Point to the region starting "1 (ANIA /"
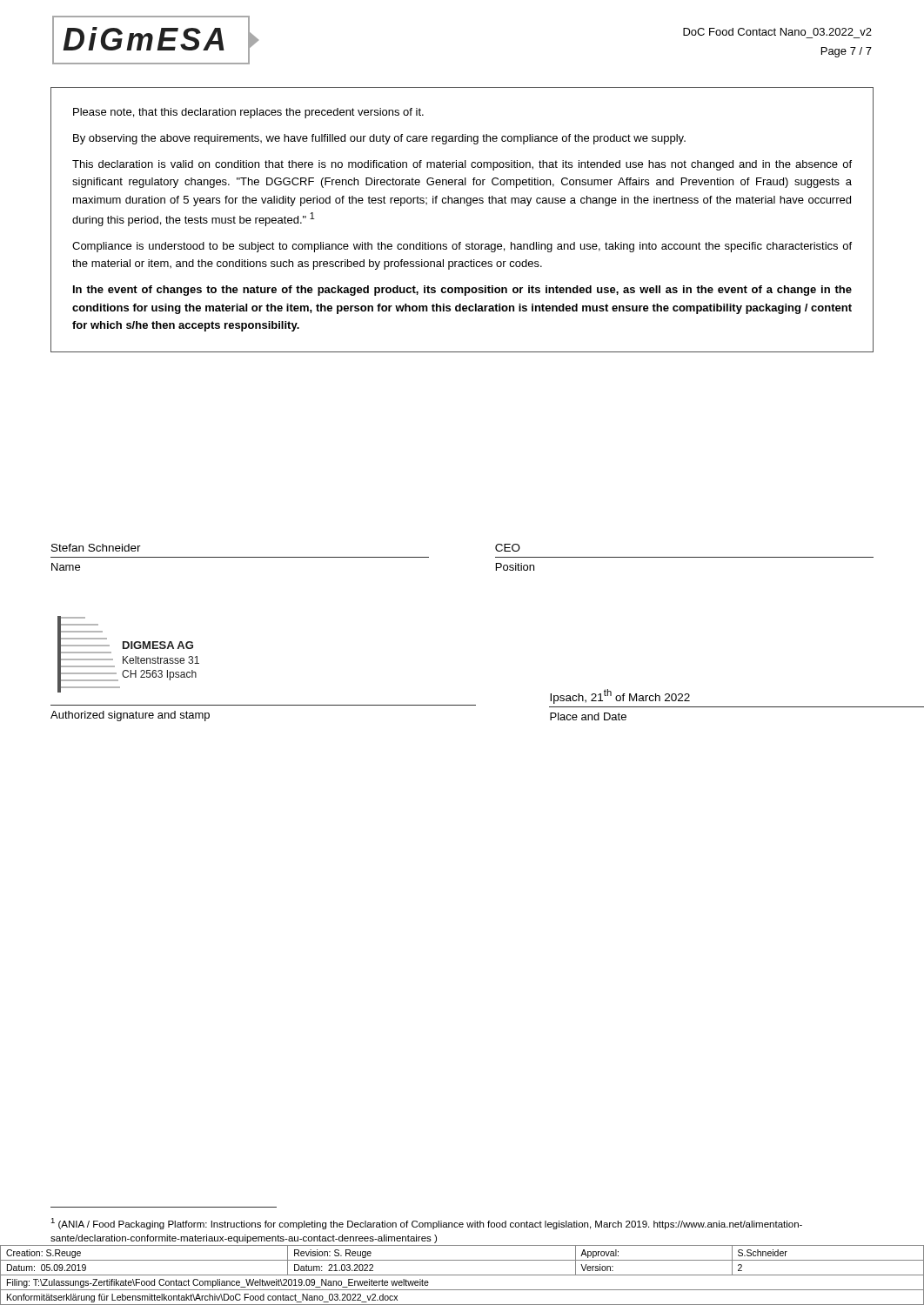Screen dimensions: 1305x924 (427, 1229)
